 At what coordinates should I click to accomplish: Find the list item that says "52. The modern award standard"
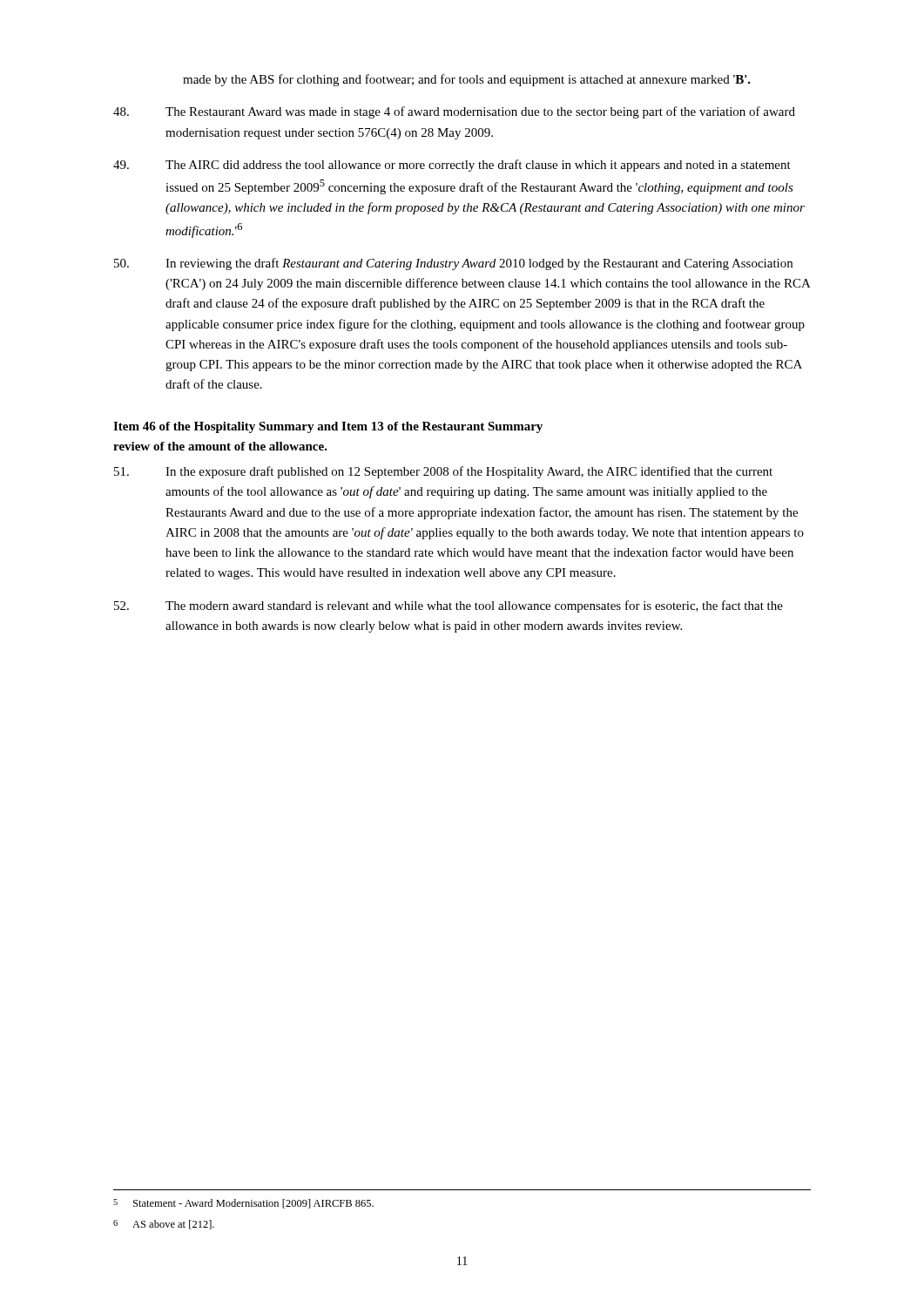(x=462, y=616)
